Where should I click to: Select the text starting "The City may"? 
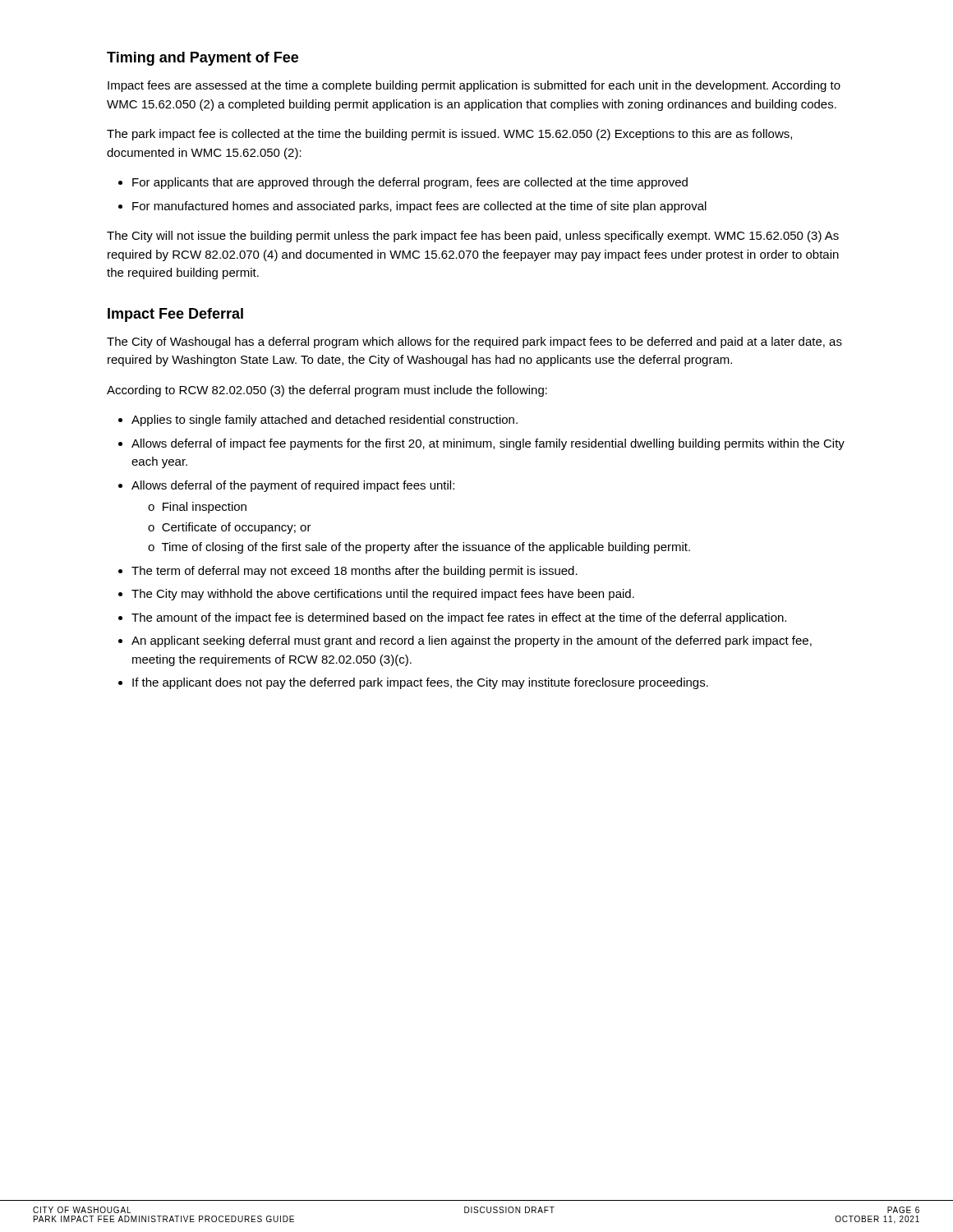pos(489,594)
